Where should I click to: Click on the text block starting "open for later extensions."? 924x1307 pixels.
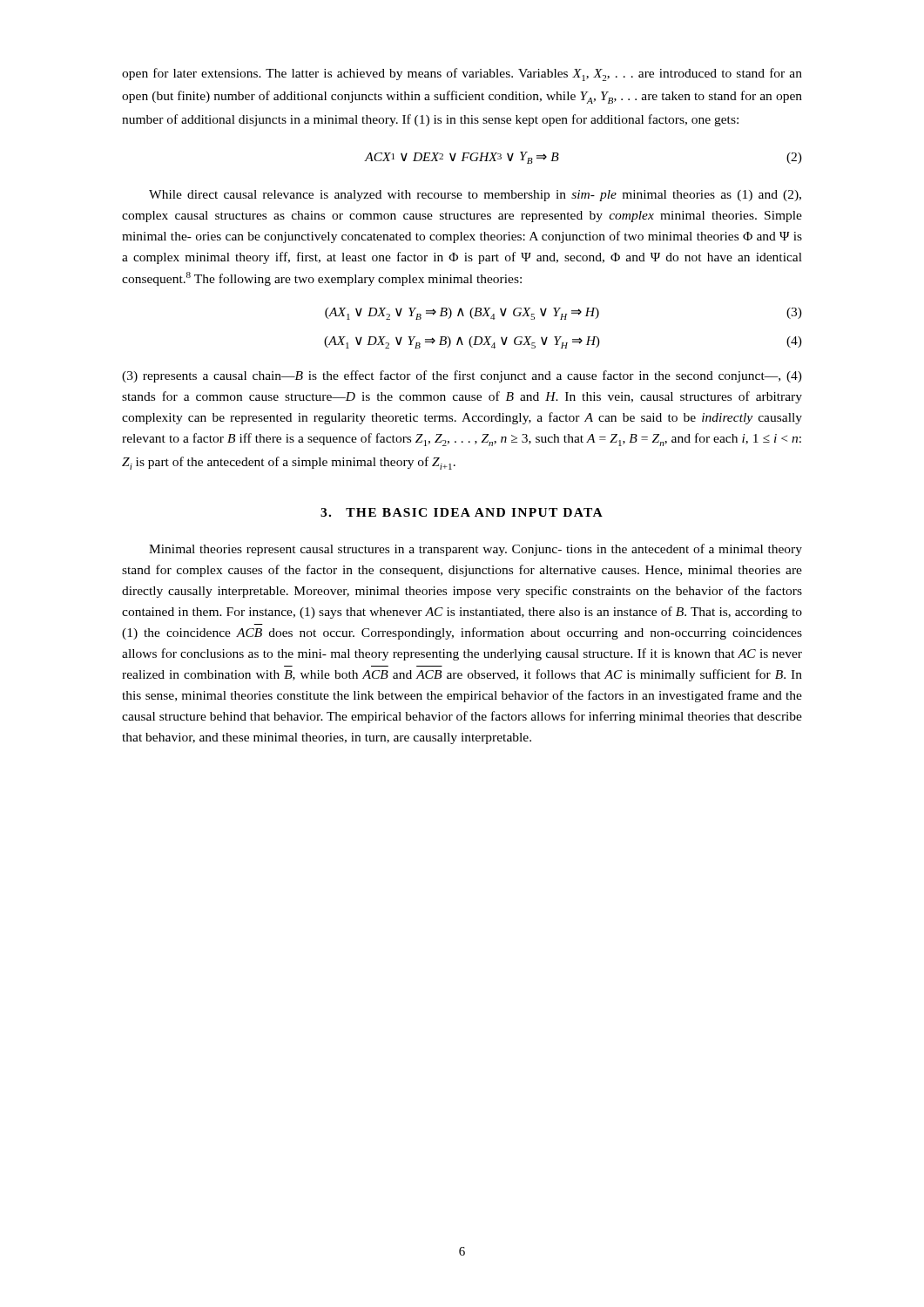(x=462, y=96)
